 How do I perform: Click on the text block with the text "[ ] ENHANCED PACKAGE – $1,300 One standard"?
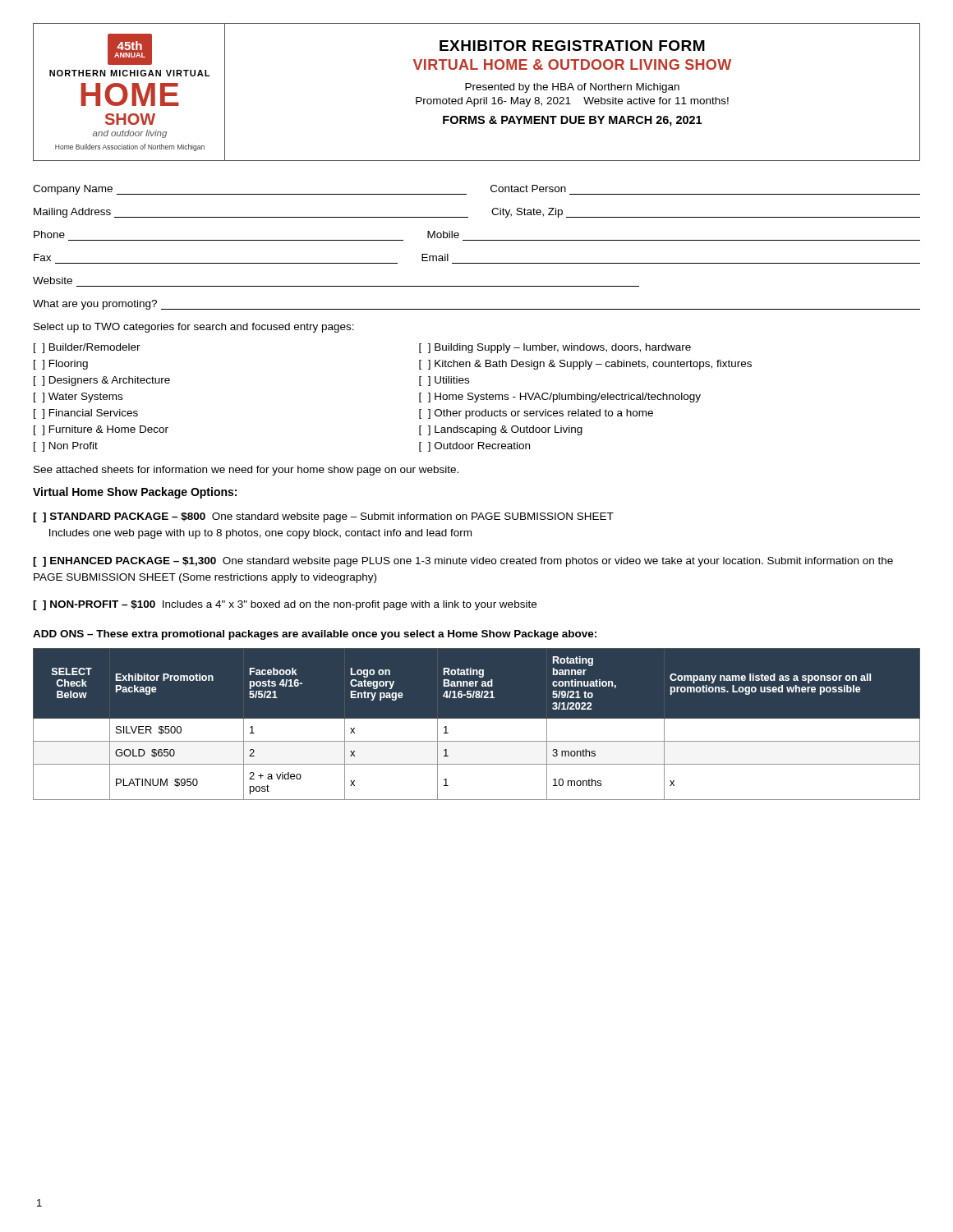[463, 569]
